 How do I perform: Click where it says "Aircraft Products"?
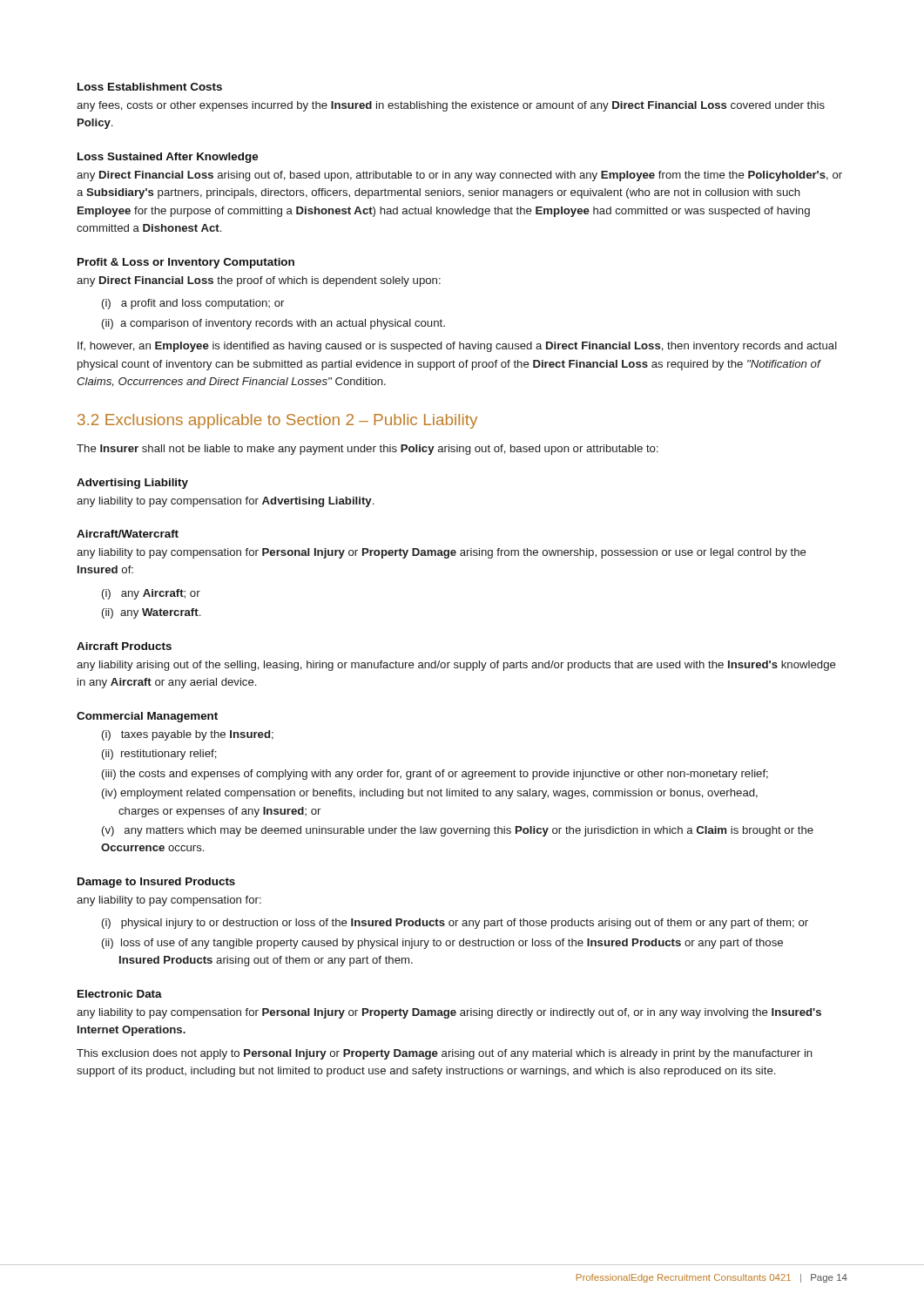coord(124,646)
